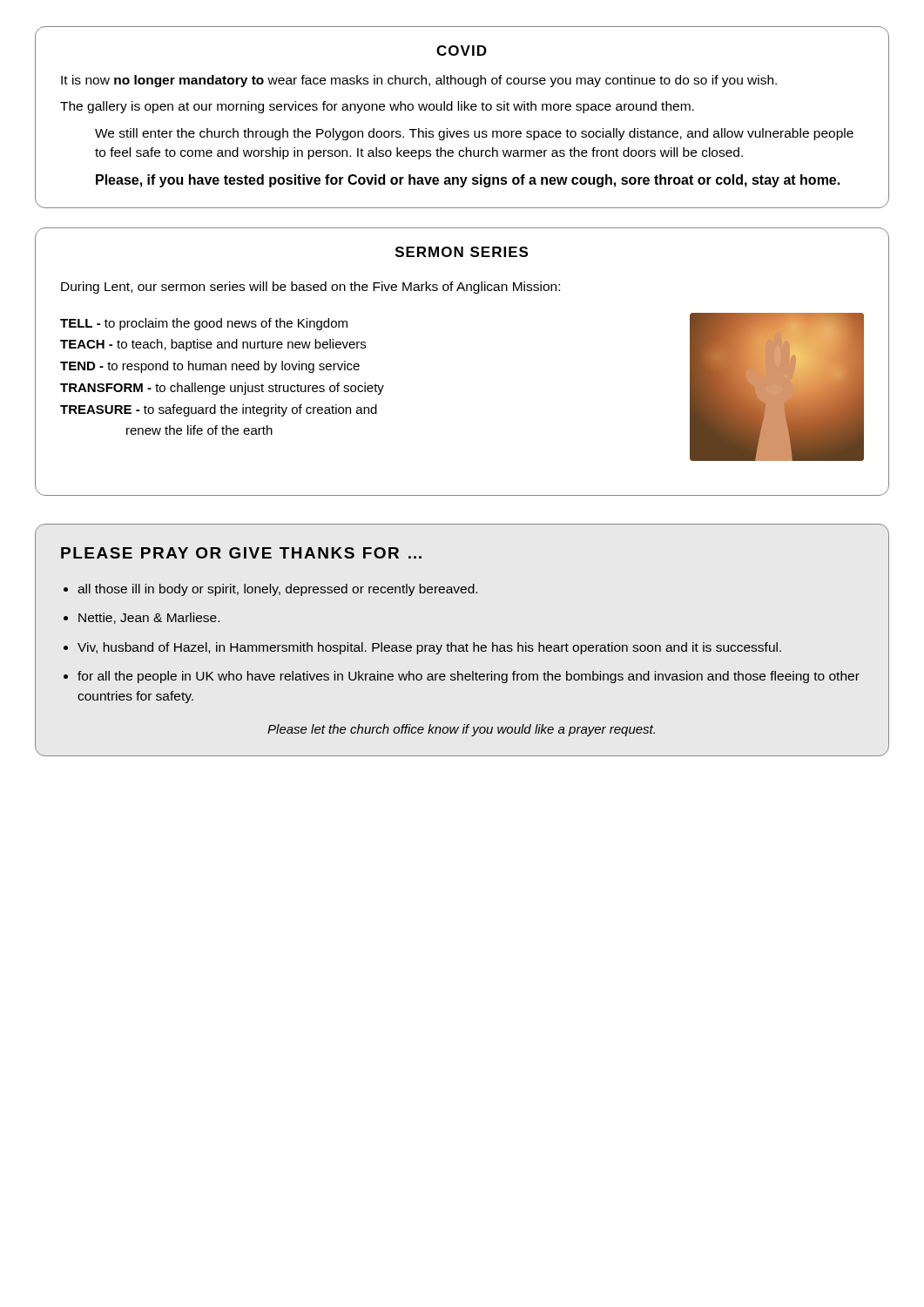Find the section header containing "SERMON SERIES"
Screen dimensions: 1307x924
click(x=462, y=252)
